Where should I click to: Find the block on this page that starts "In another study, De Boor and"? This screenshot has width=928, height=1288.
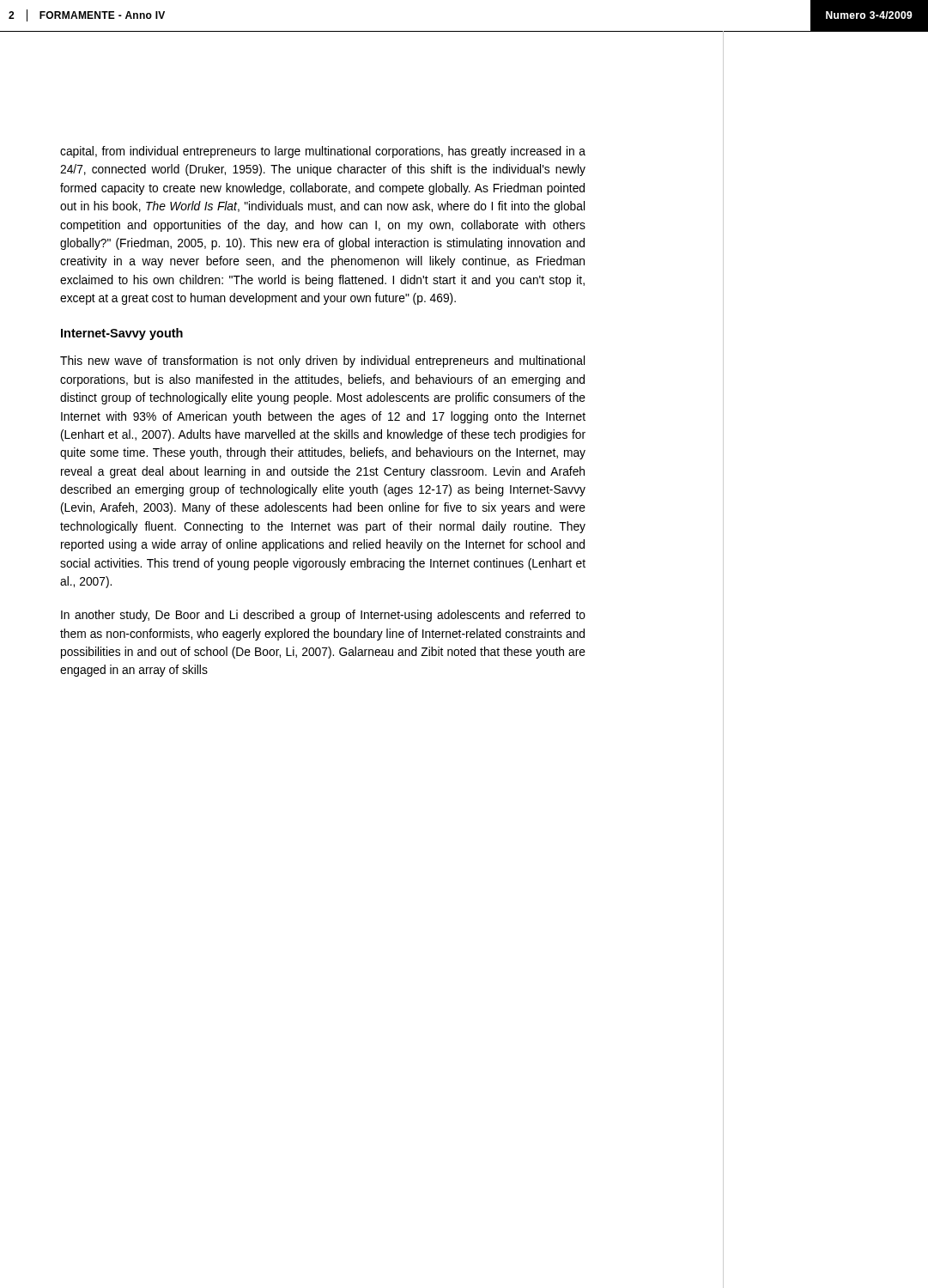(323, 643)
